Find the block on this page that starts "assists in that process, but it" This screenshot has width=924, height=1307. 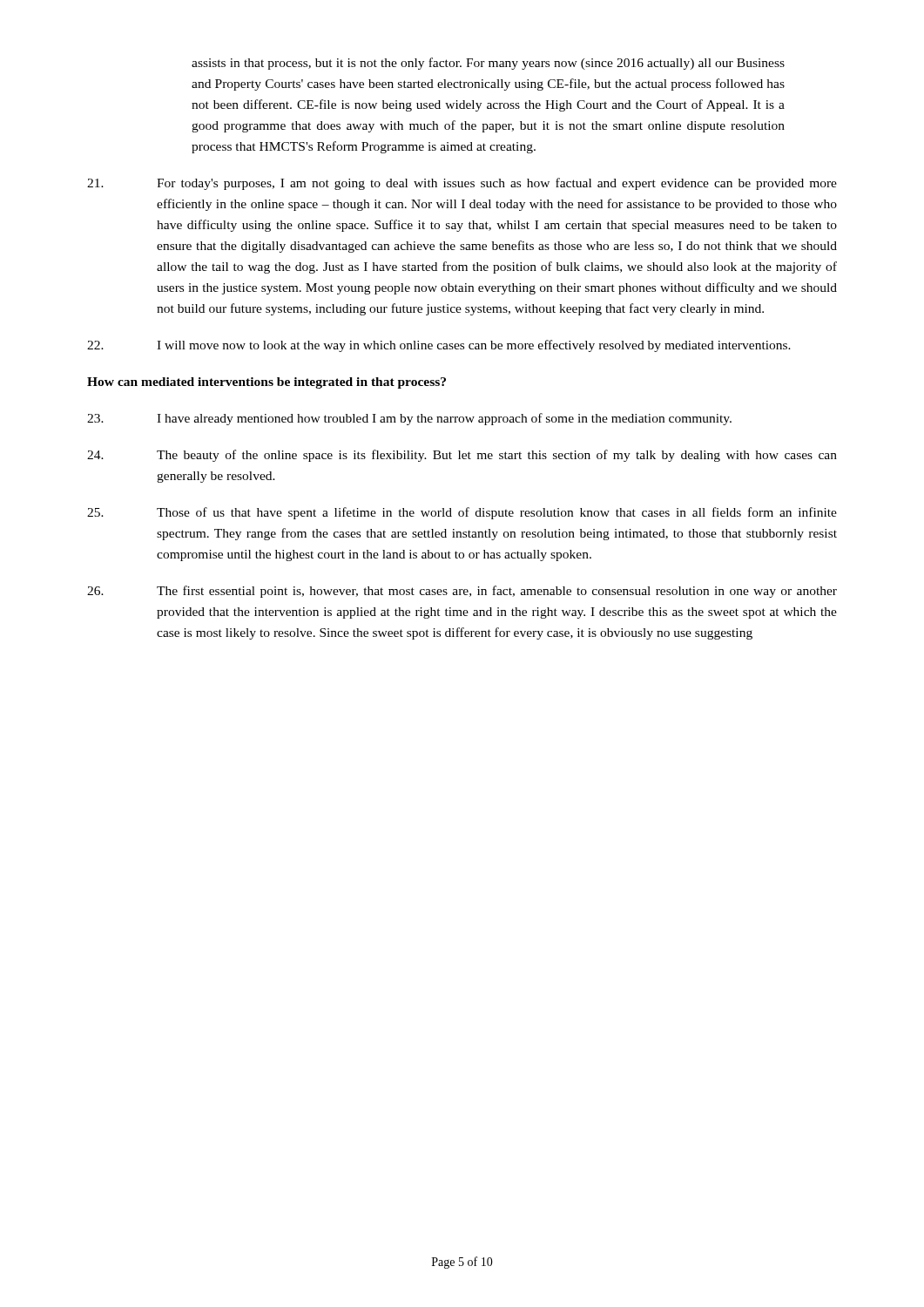click(488, 104)
